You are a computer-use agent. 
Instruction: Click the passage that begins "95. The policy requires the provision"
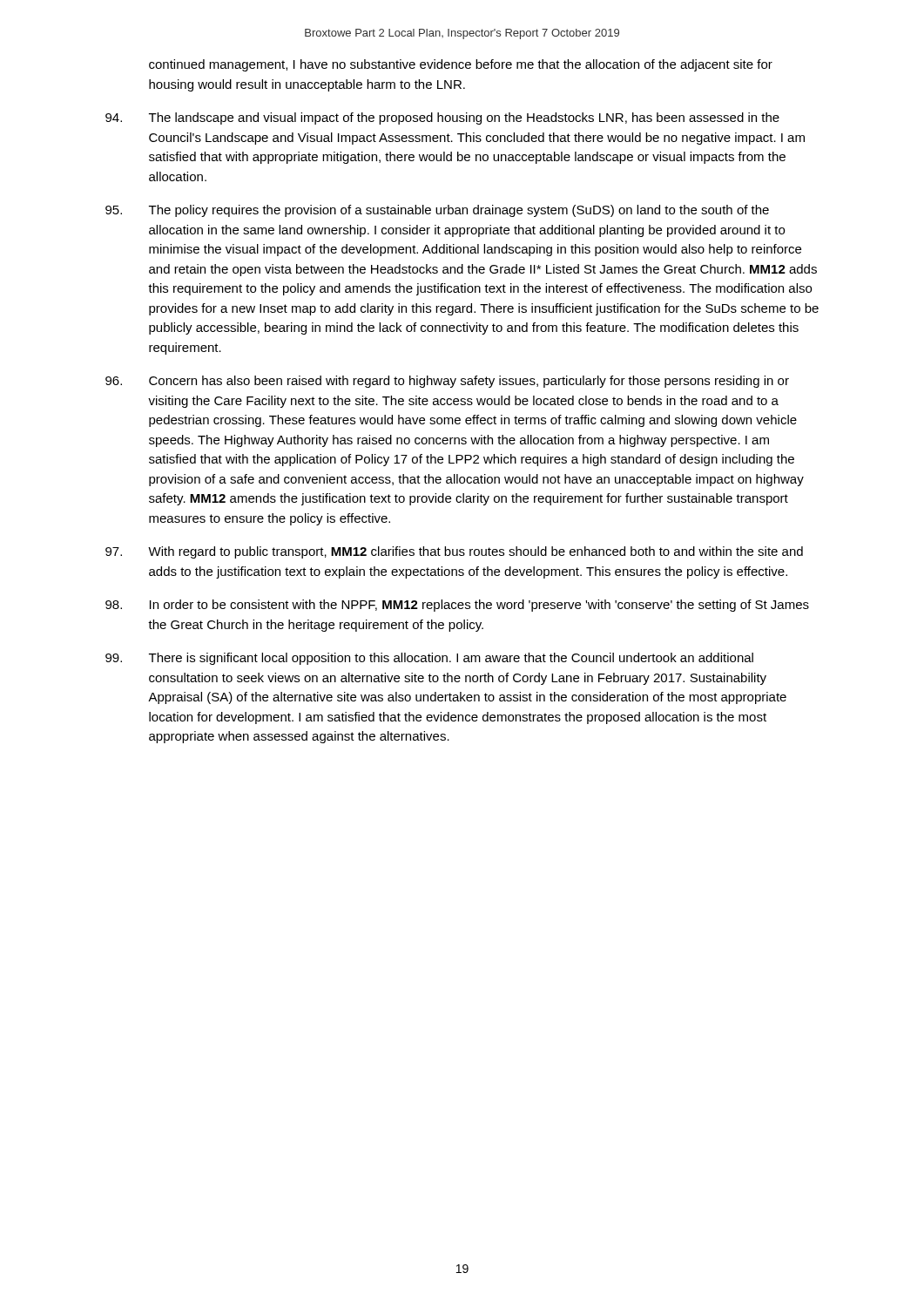pos(462,279)
